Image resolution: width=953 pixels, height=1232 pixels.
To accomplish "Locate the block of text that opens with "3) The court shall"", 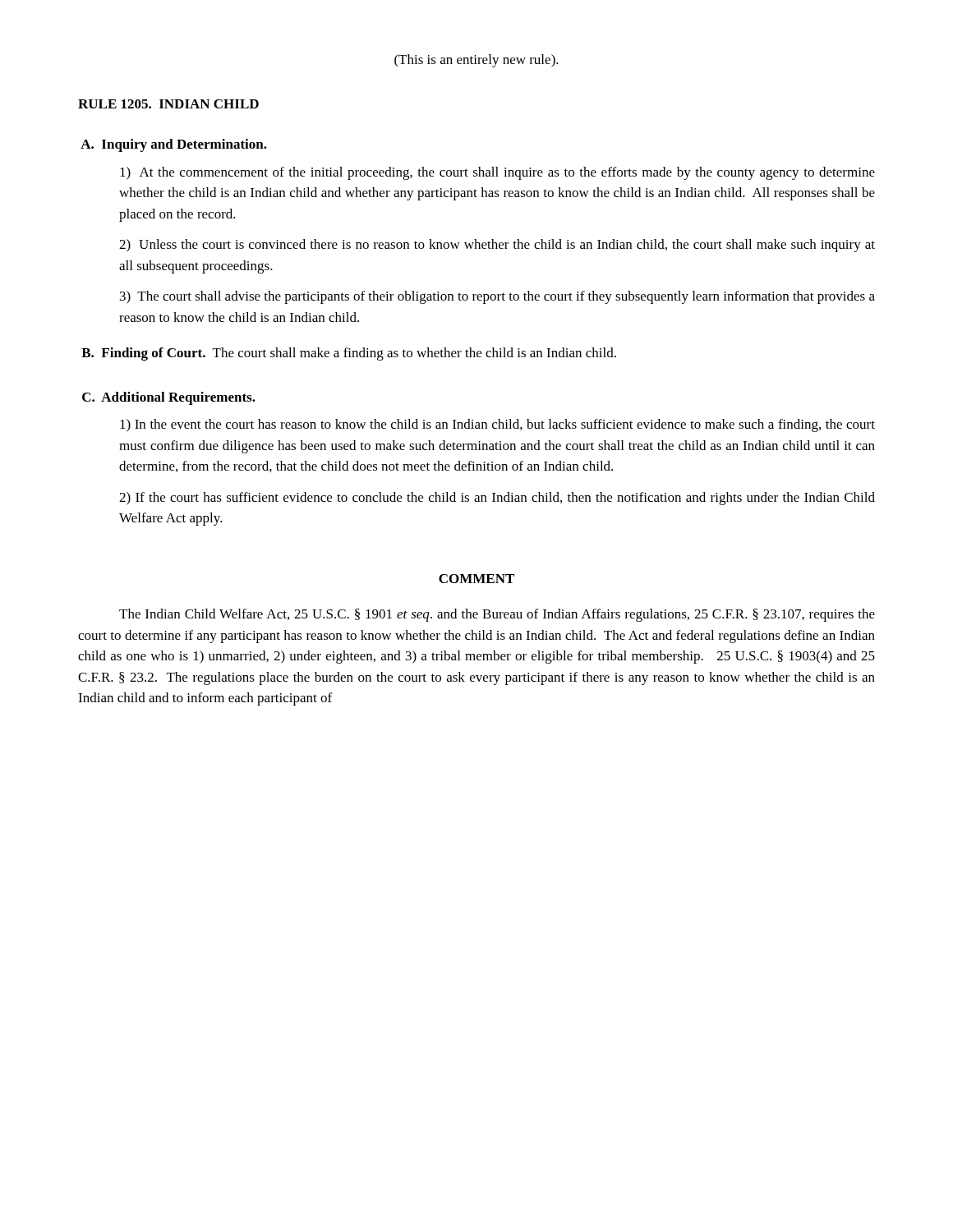I will [497, 307].
